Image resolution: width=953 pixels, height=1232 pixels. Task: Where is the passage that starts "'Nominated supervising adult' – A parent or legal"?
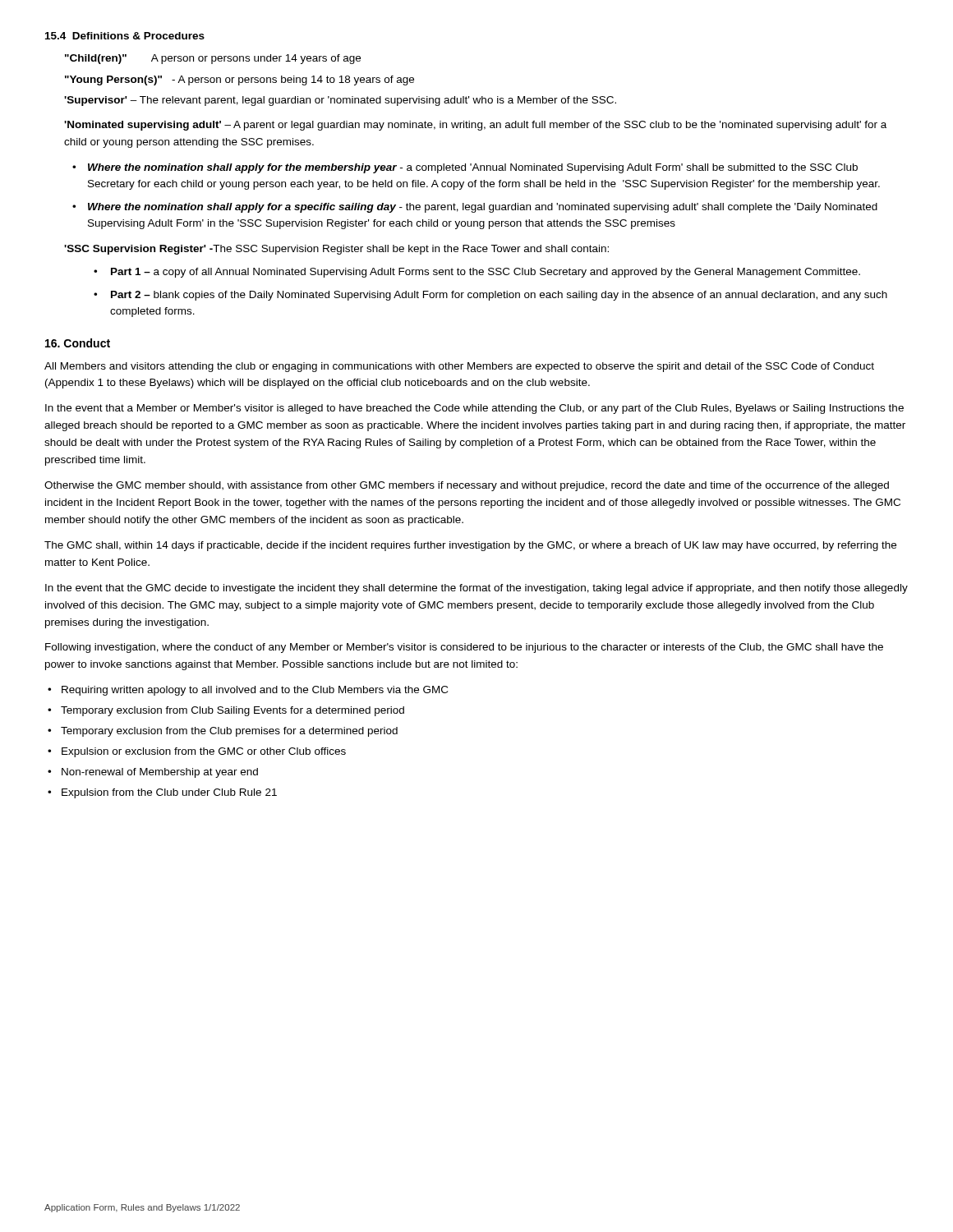click(x=475, y=133)
